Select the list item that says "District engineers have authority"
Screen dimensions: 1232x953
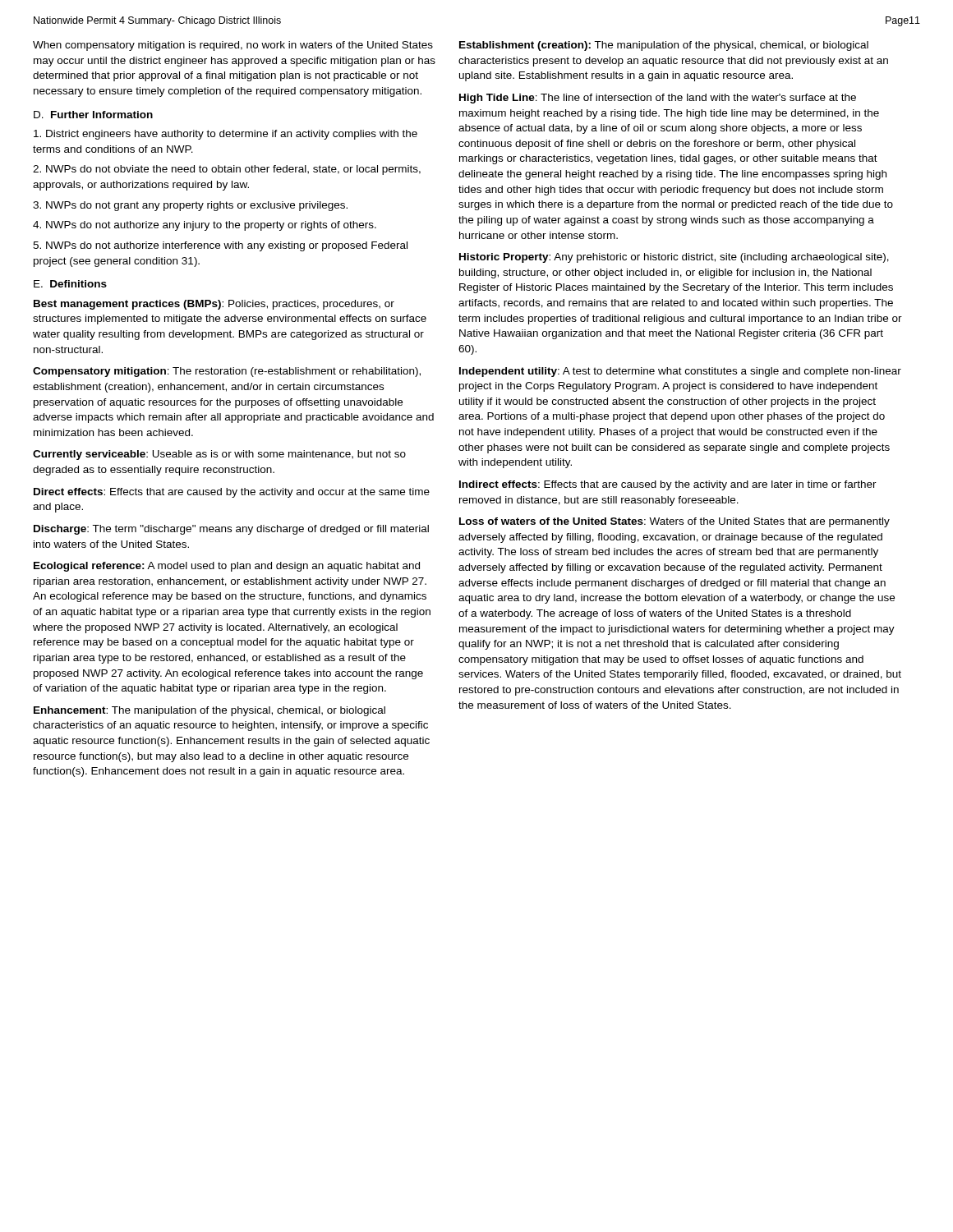pos(234,142)
